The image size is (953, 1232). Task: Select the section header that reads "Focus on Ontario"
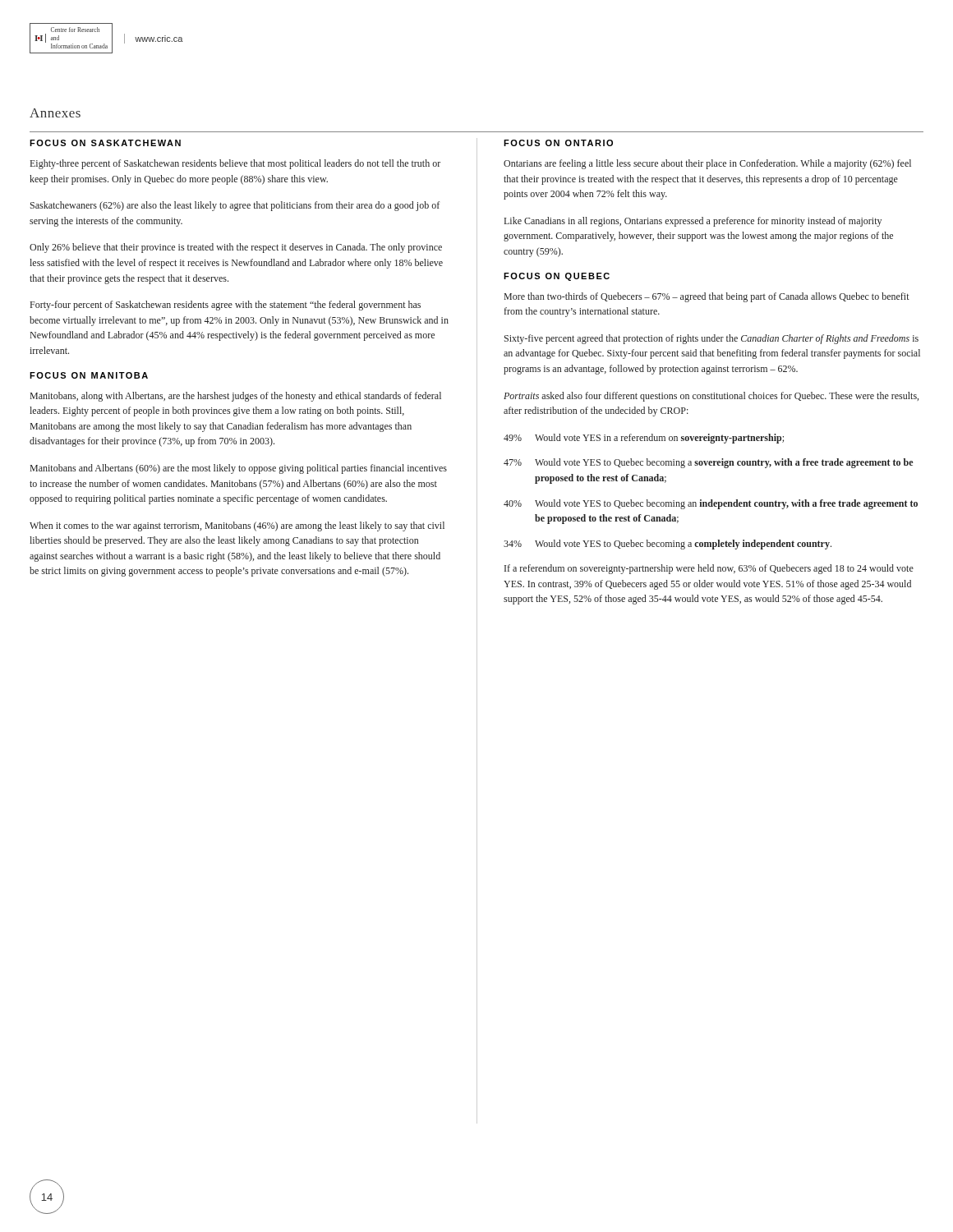click(x=559, y=143)
